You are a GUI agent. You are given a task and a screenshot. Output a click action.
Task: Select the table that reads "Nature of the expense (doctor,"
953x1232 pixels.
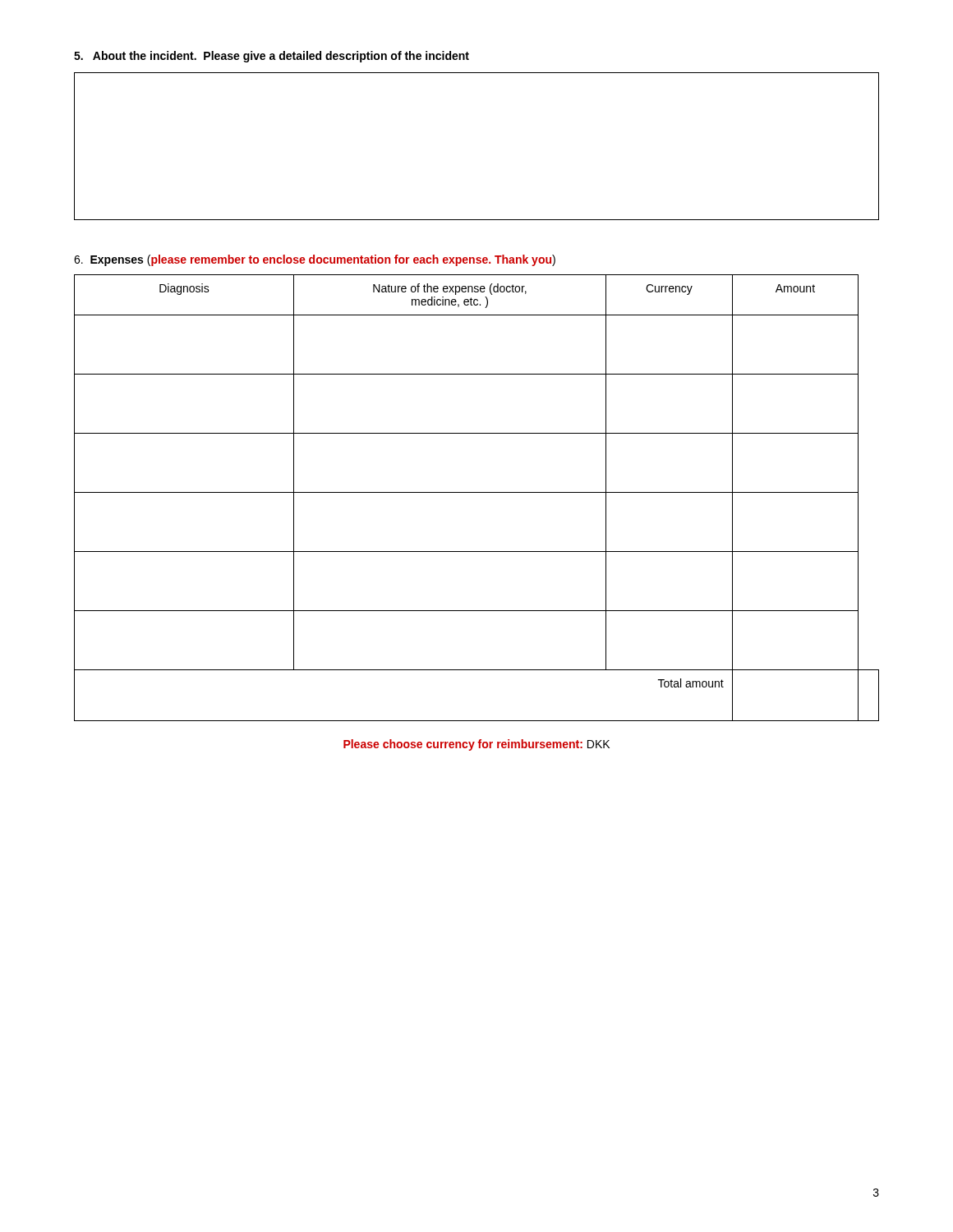[476, 498]
